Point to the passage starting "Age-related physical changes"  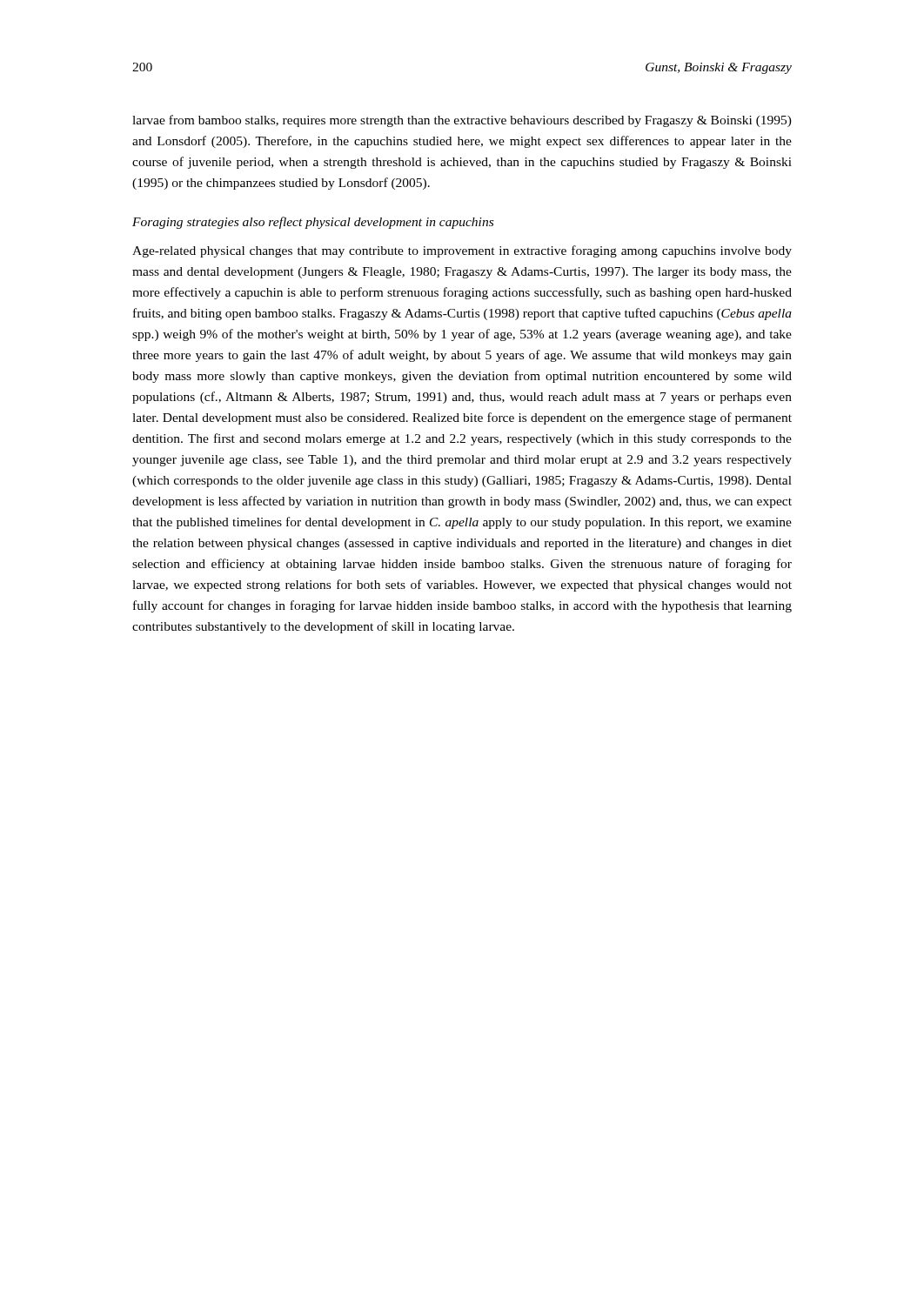pyautogui.click(x=462, y=438)
